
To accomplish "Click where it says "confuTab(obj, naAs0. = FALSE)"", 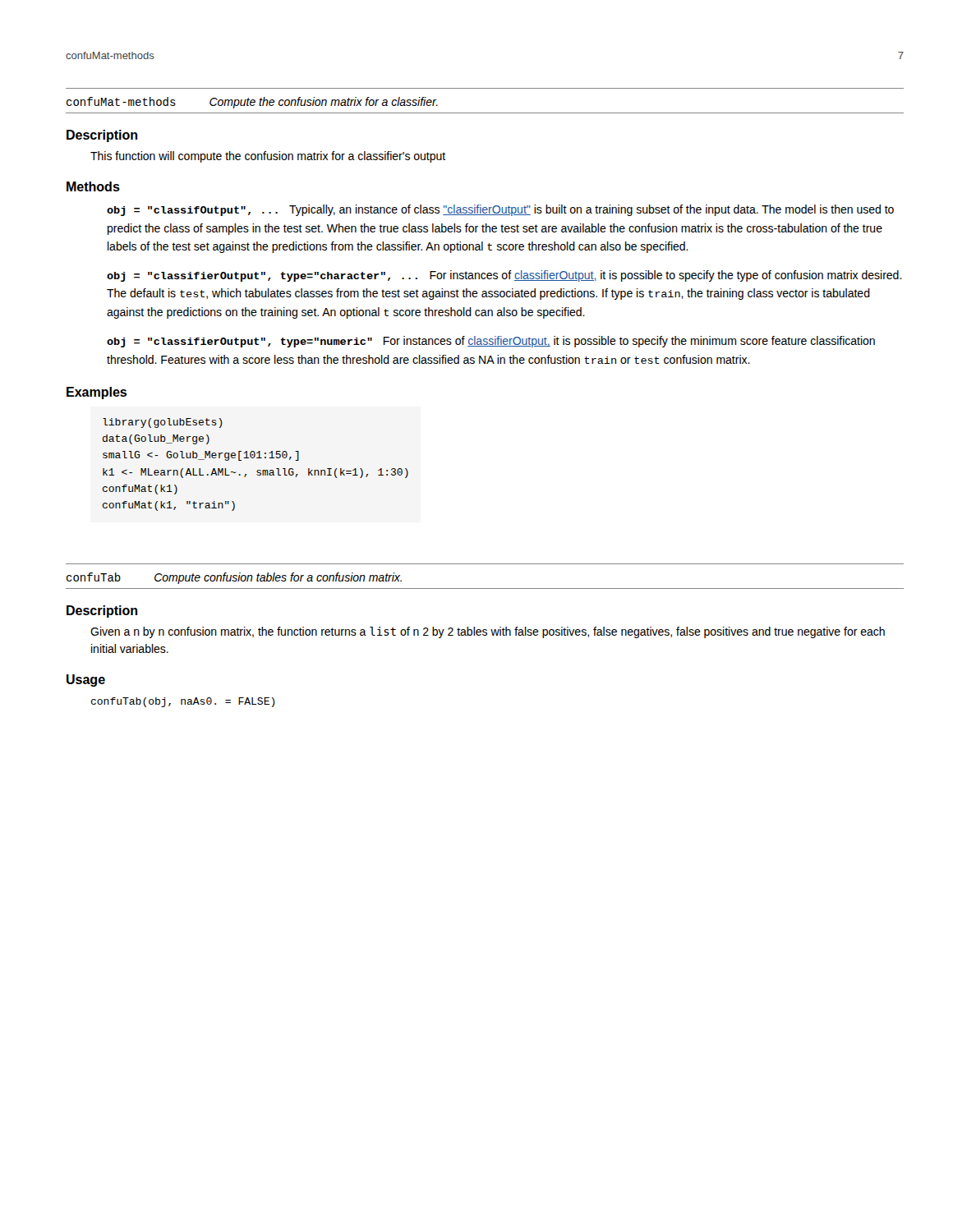I will (x=183, y=702).
